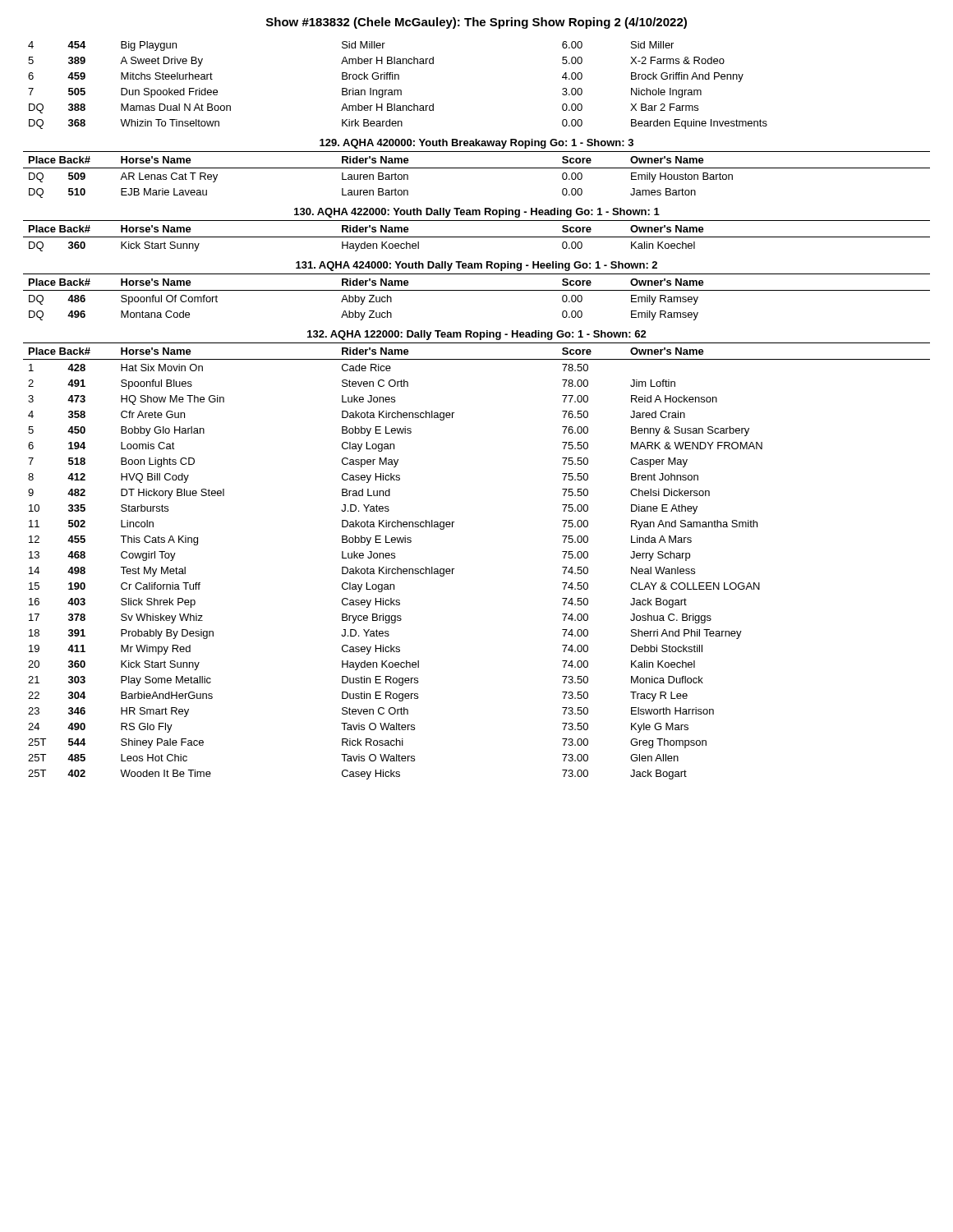Image resolution: width=953 pixels, height=1232 pixels.
Task: Select the table that reads "Bobby E Lewis"
Action: click(x=476, y=562)
